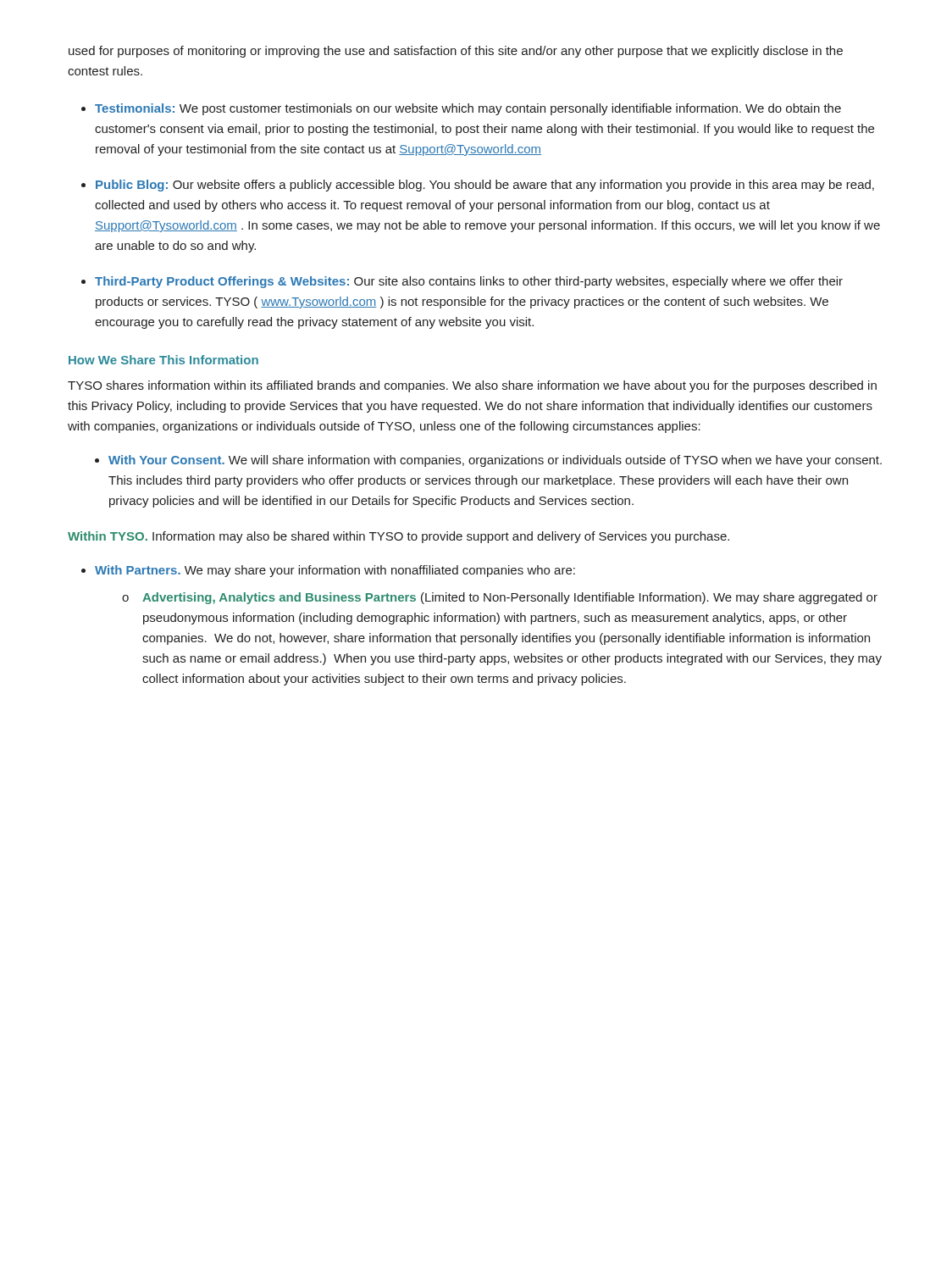Where does it say "How We Share This Information"?
The height and width of the screenshot is (1271, 952).
pyautogui.click(x=163, y=360)
